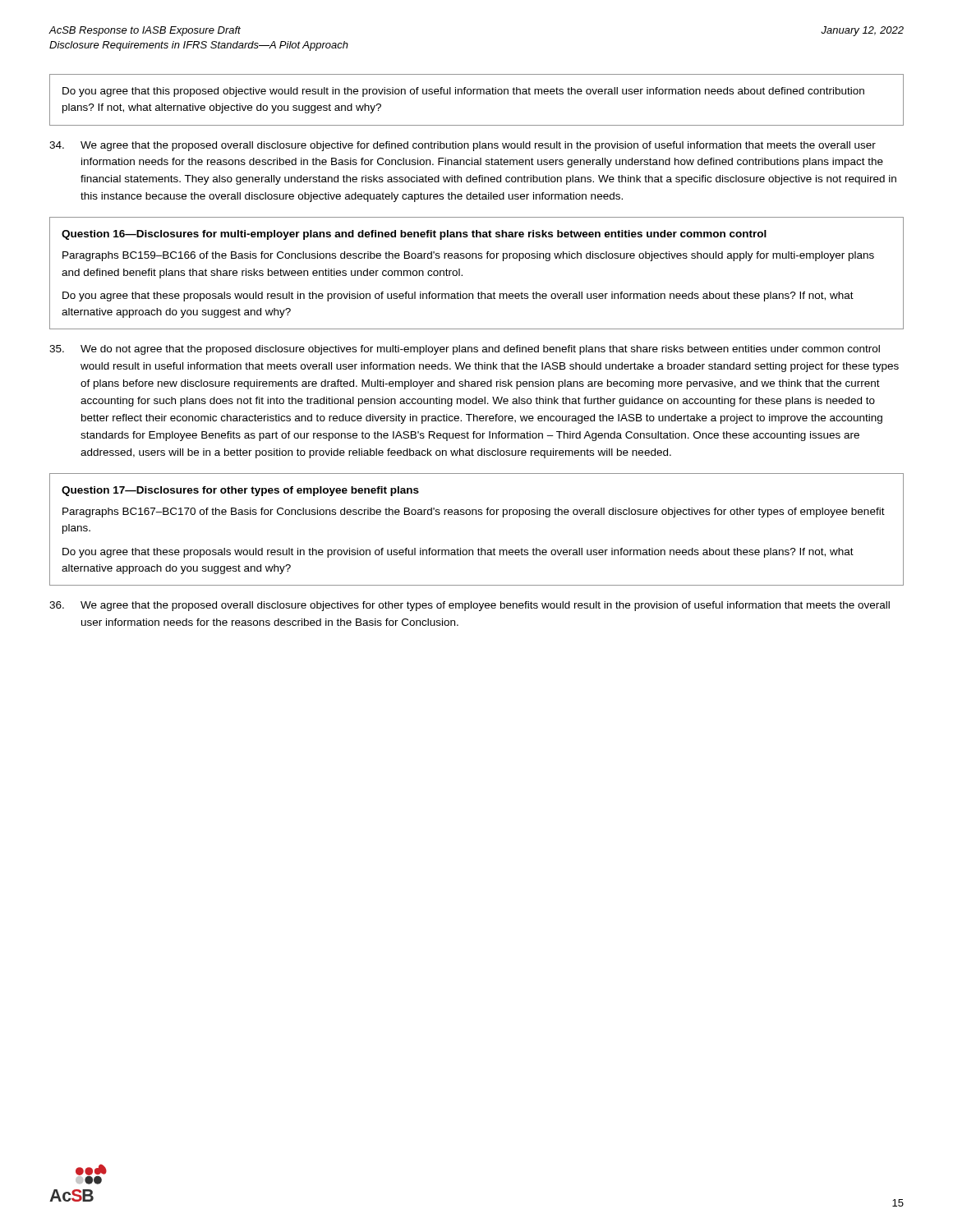
Task: Find the text block containing "Question 17—Disclosures for other types of"
Action: tap(240, 491)
